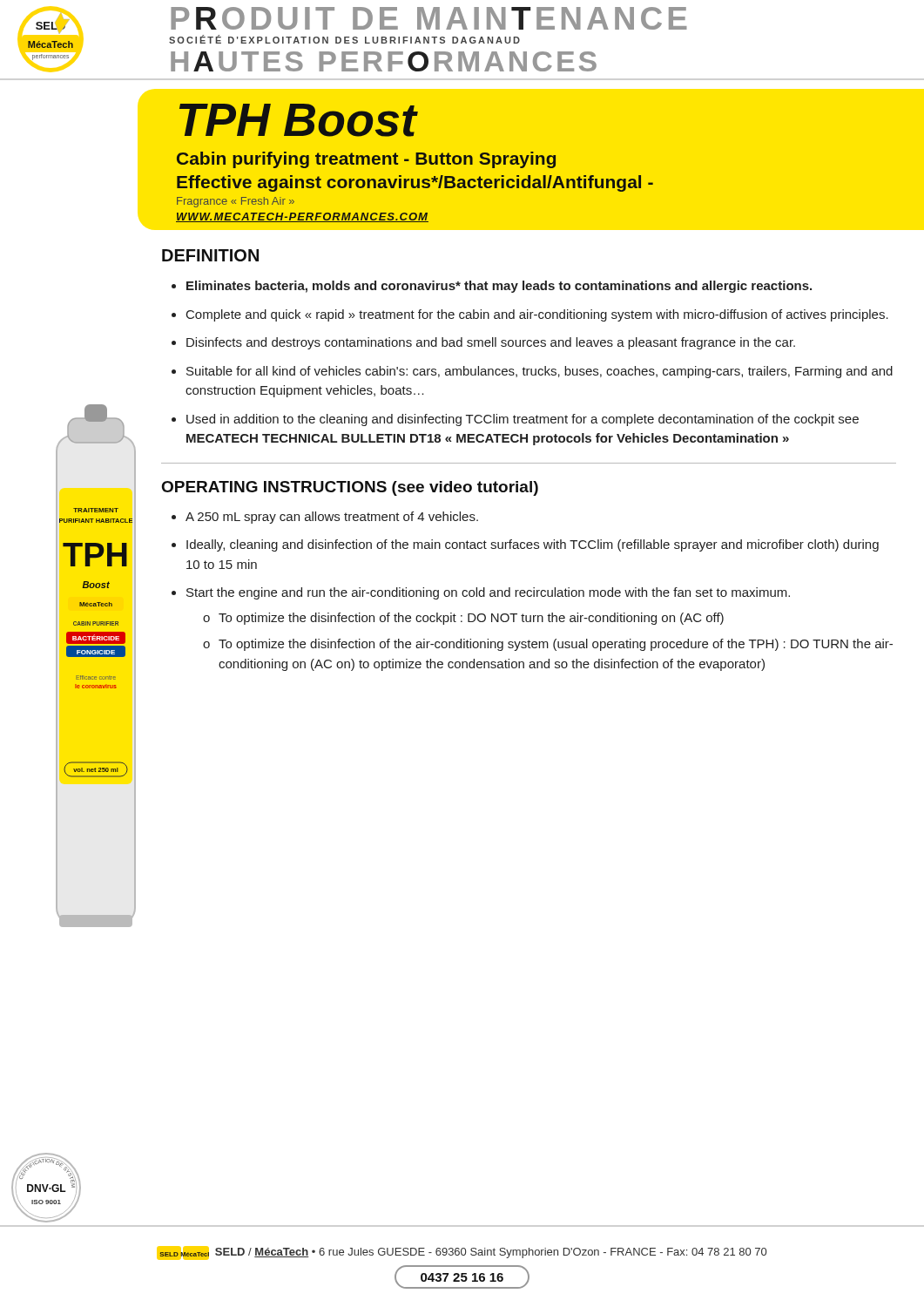Find the illustration
The image size is (924, 1307).
[73, 248]
